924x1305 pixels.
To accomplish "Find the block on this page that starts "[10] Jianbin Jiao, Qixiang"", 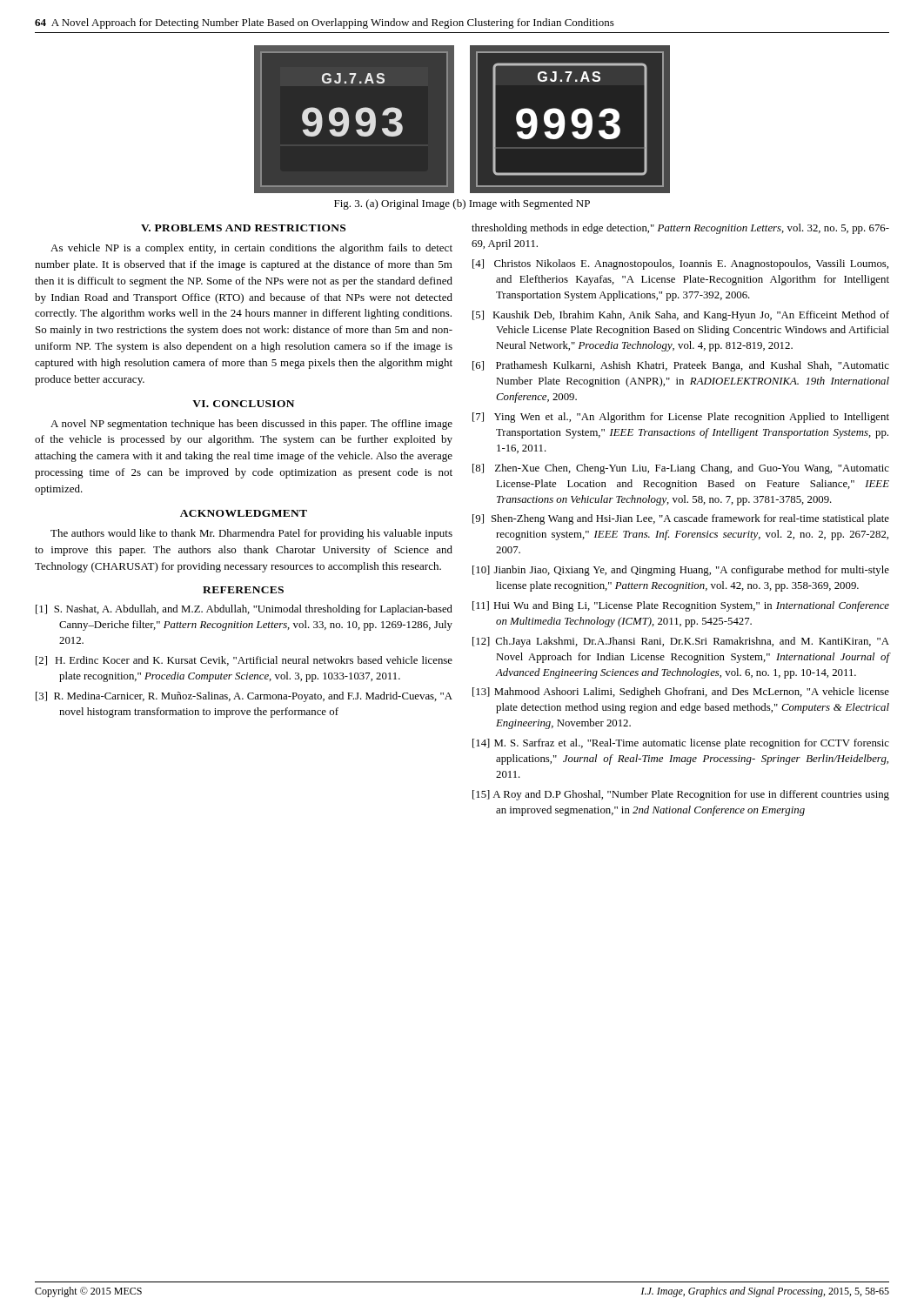I will [x=680, y=578].
